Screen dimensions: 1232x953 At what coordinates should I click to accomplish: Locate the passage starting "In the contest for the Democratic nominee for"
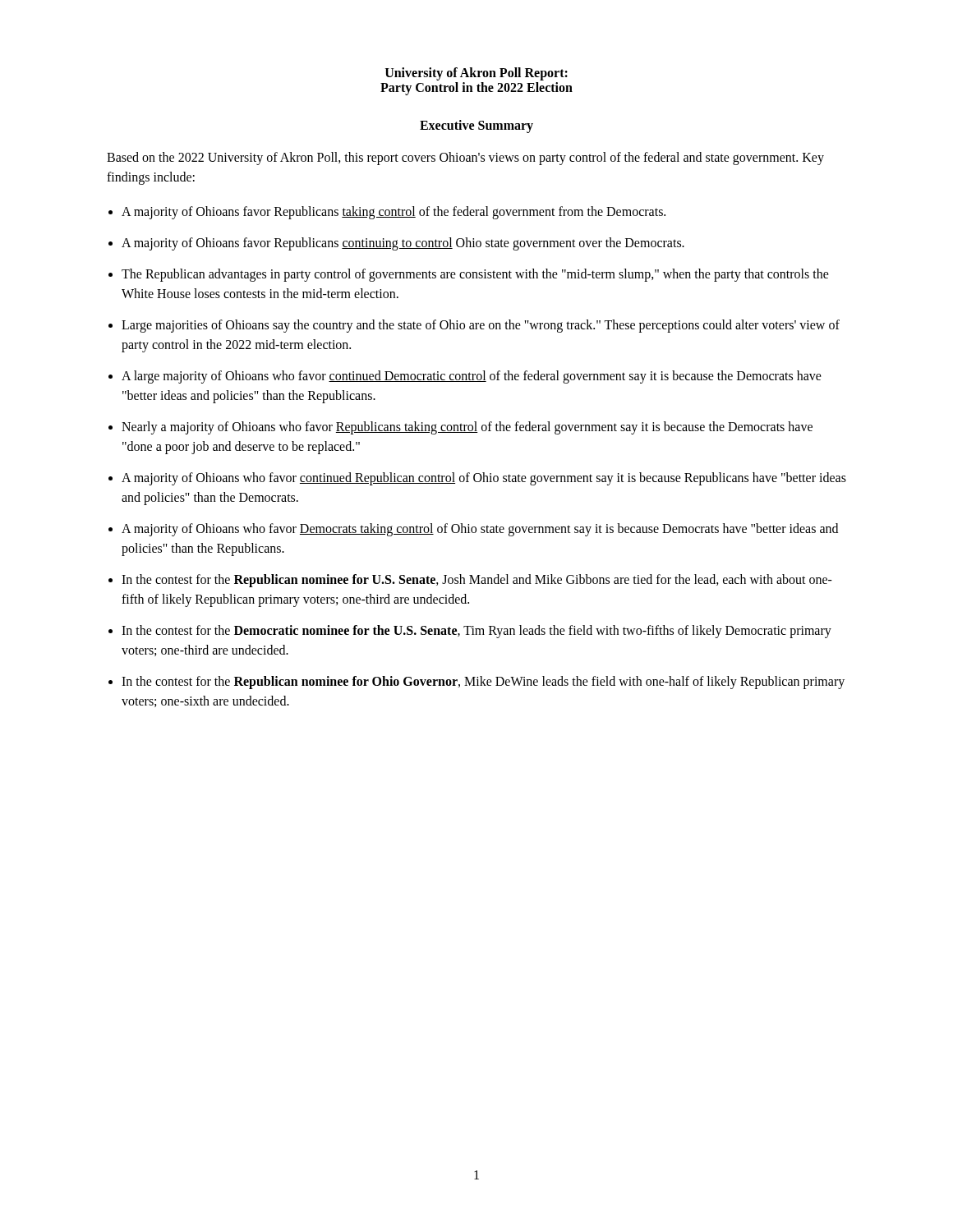point(476,640)
